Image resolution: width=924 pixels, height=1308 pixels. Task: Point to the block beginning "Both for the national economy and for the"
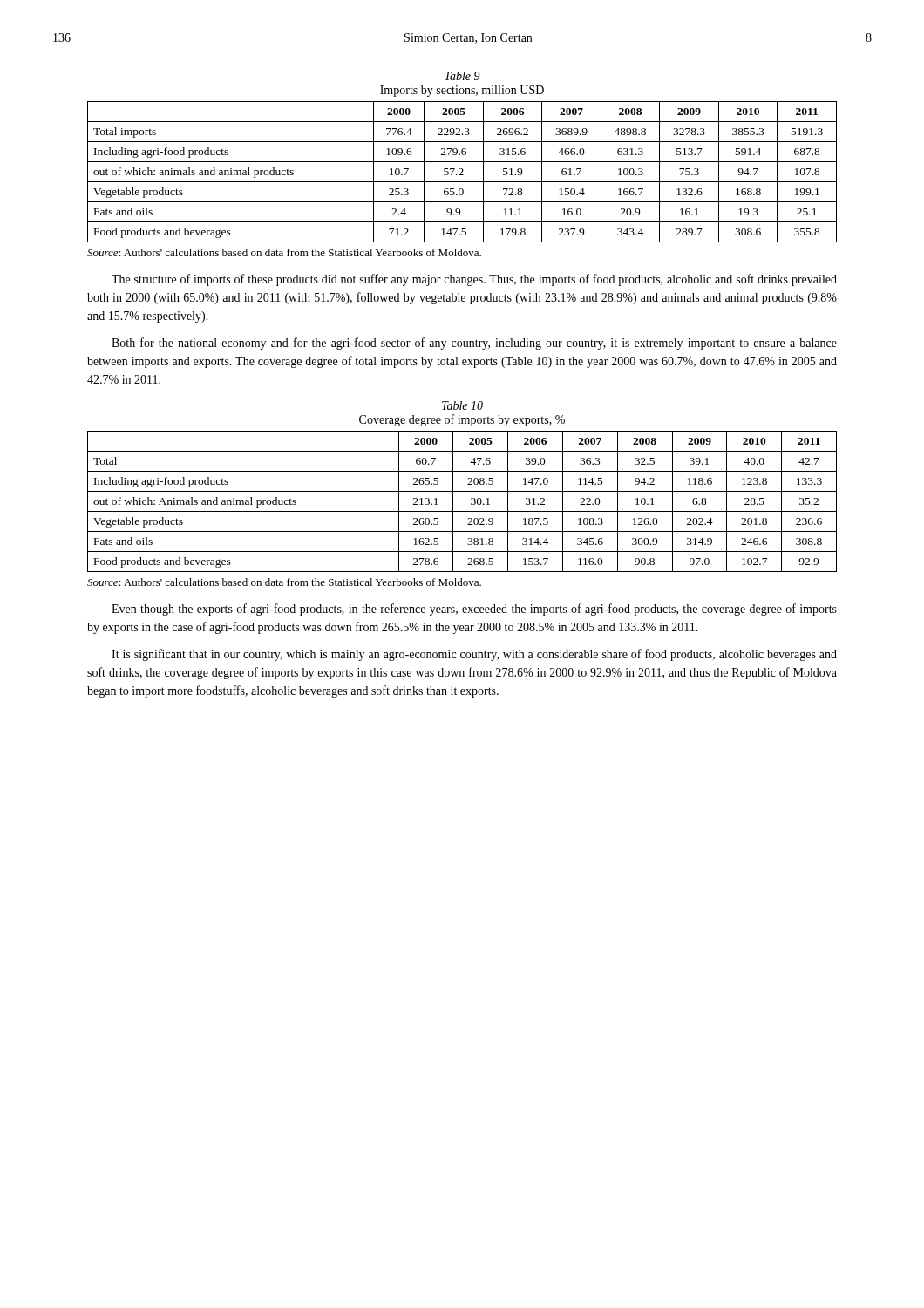tap(462, 361)
